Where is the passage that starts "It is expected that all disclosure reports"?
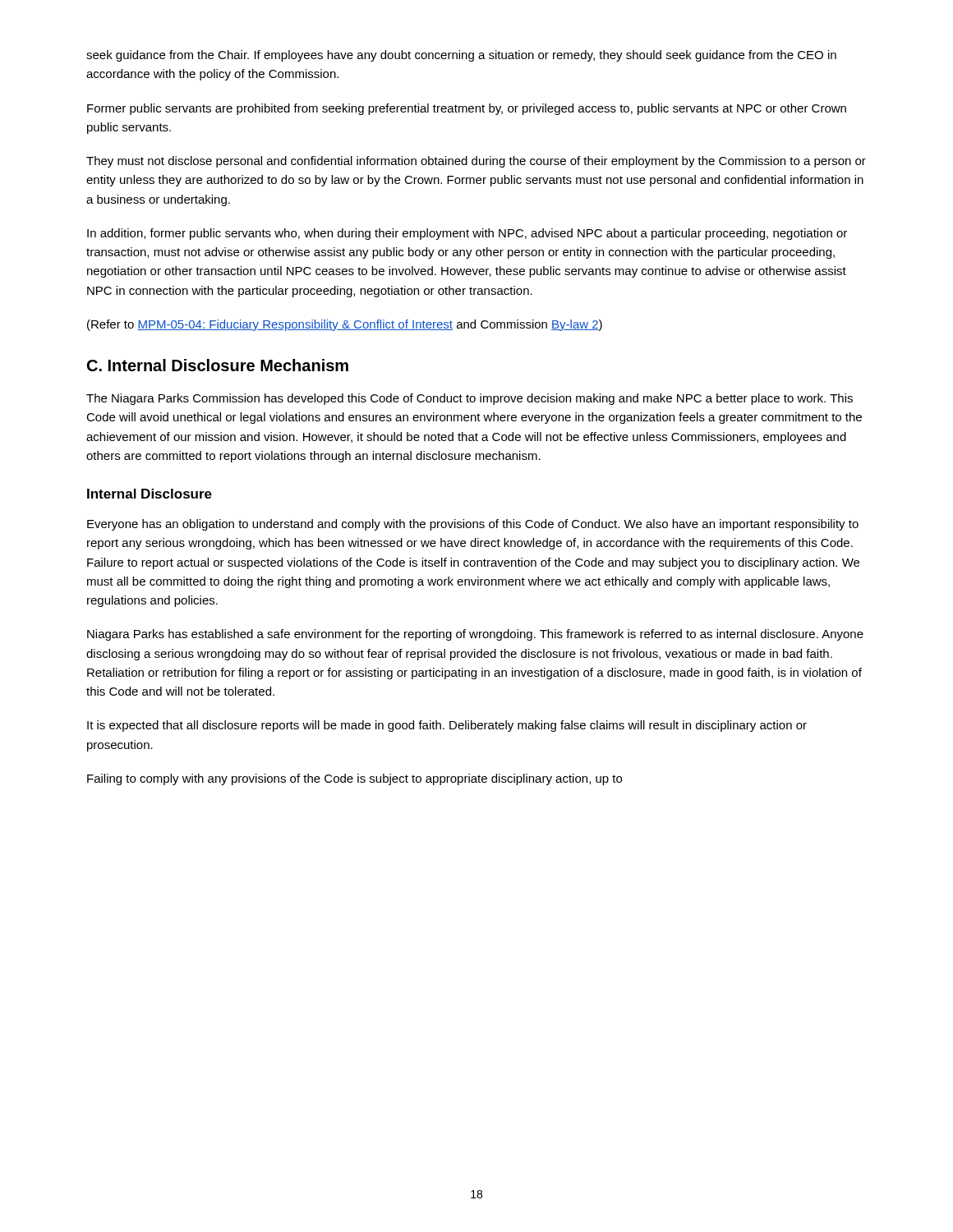 pyautogui.click(x=447, y=735)
